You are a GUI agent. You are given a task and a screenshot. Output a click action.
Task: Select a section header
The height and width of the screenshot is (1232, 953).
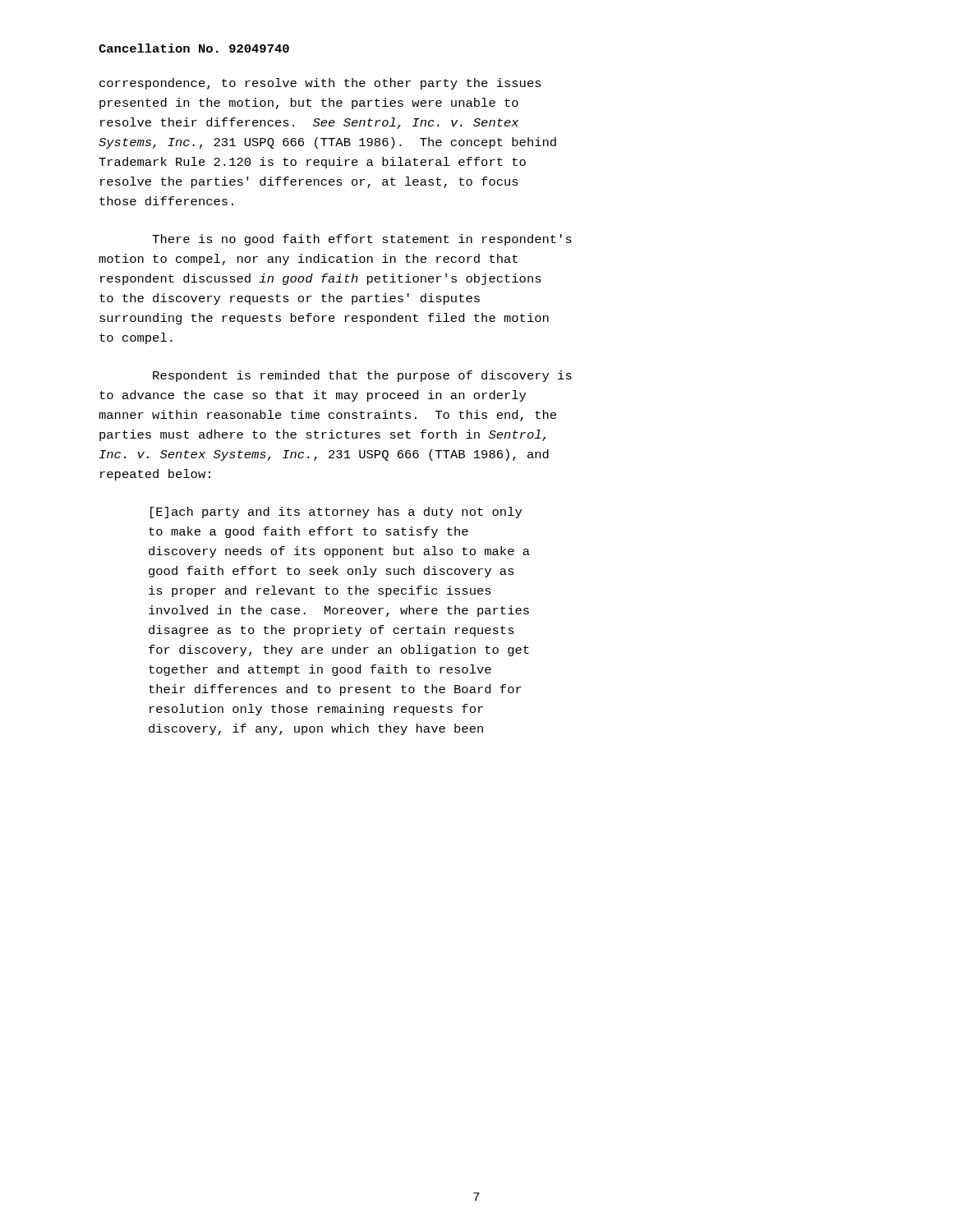(194, 49)
